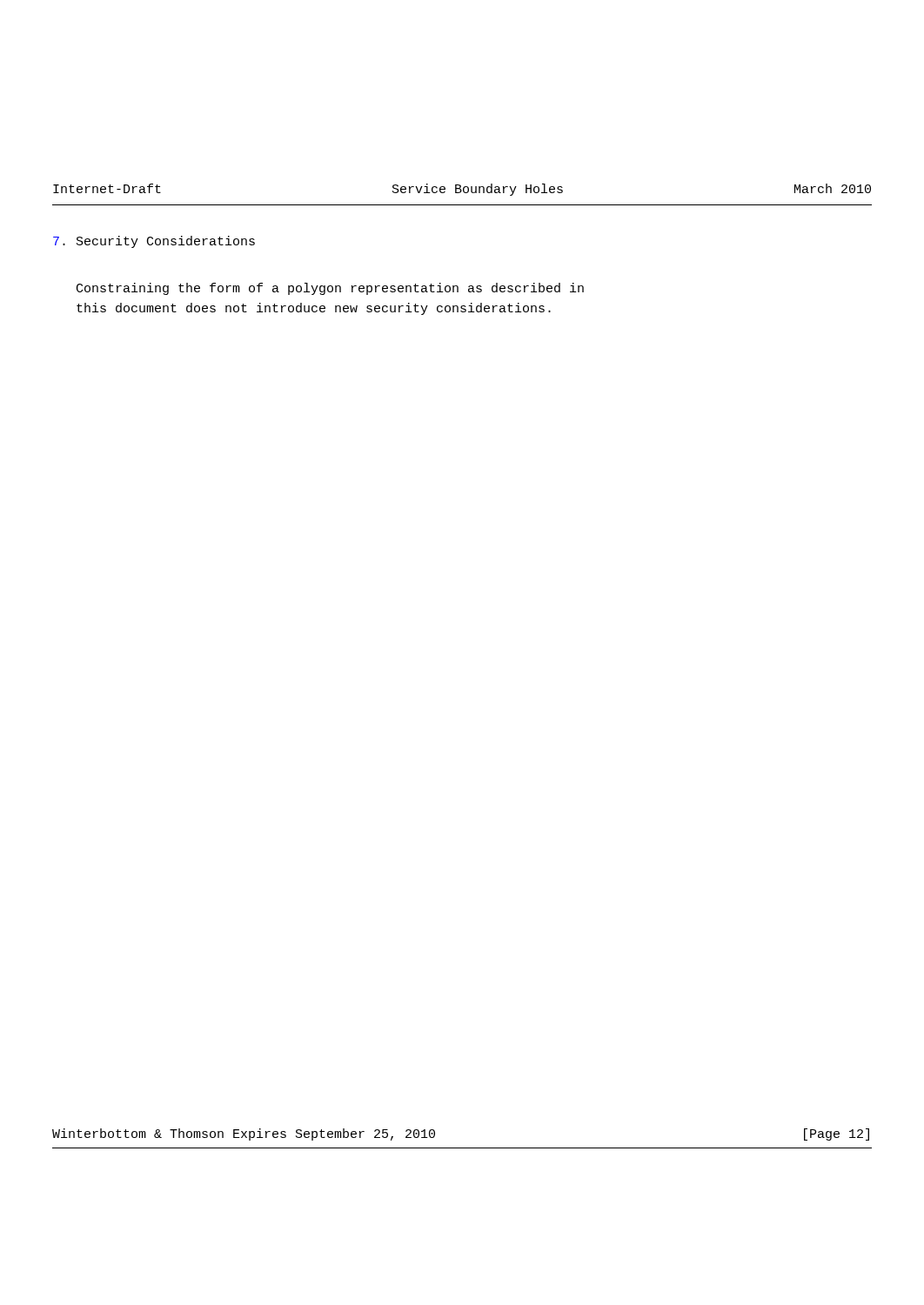This screenshot has height=1305, width=924.
Task: Click on the text block with the text "Constraining the form of a polygon"
Action: [x=319, y=299]
